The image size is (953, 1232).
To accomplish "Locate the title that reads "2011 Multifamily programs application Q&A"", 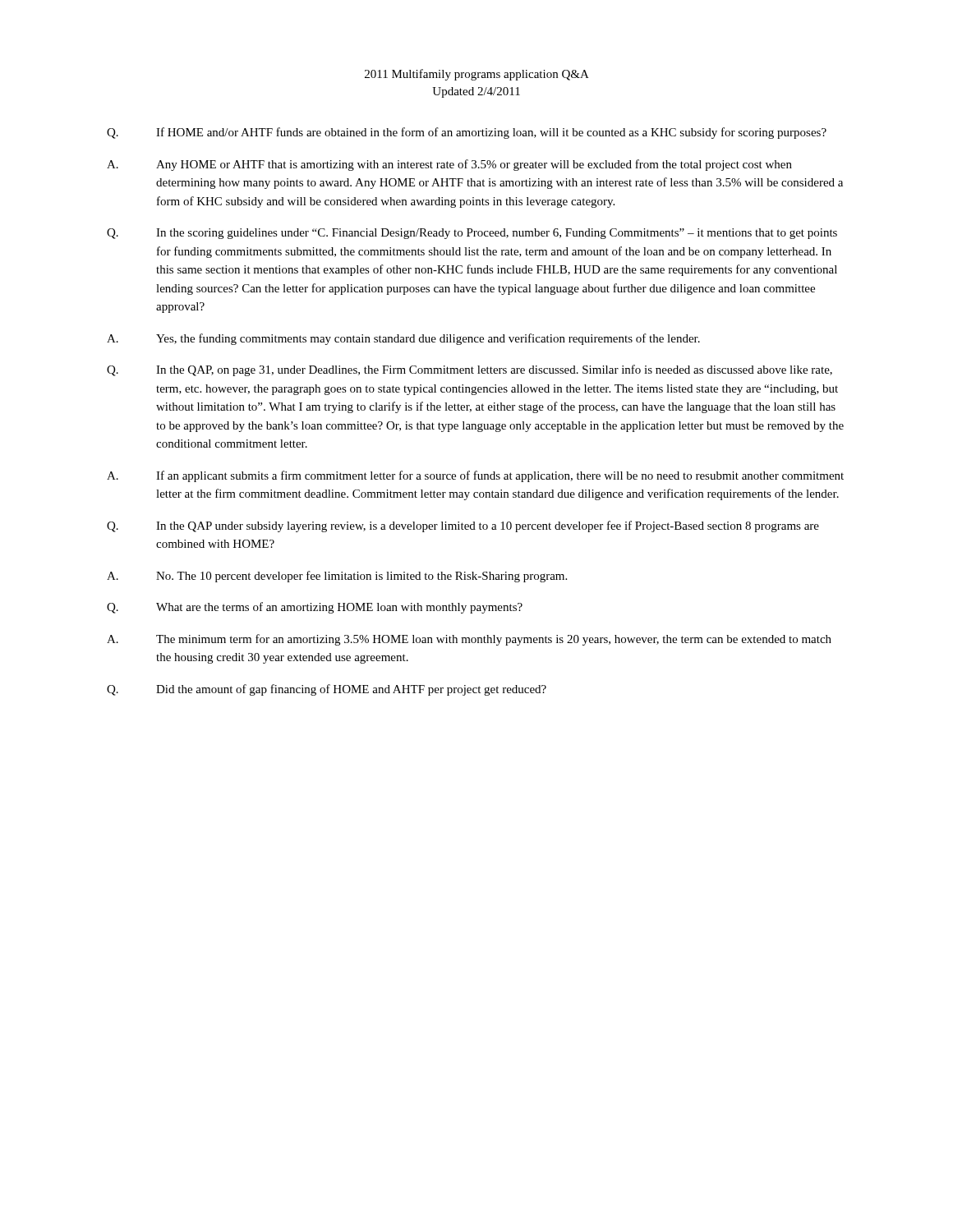I will (476, 83).
